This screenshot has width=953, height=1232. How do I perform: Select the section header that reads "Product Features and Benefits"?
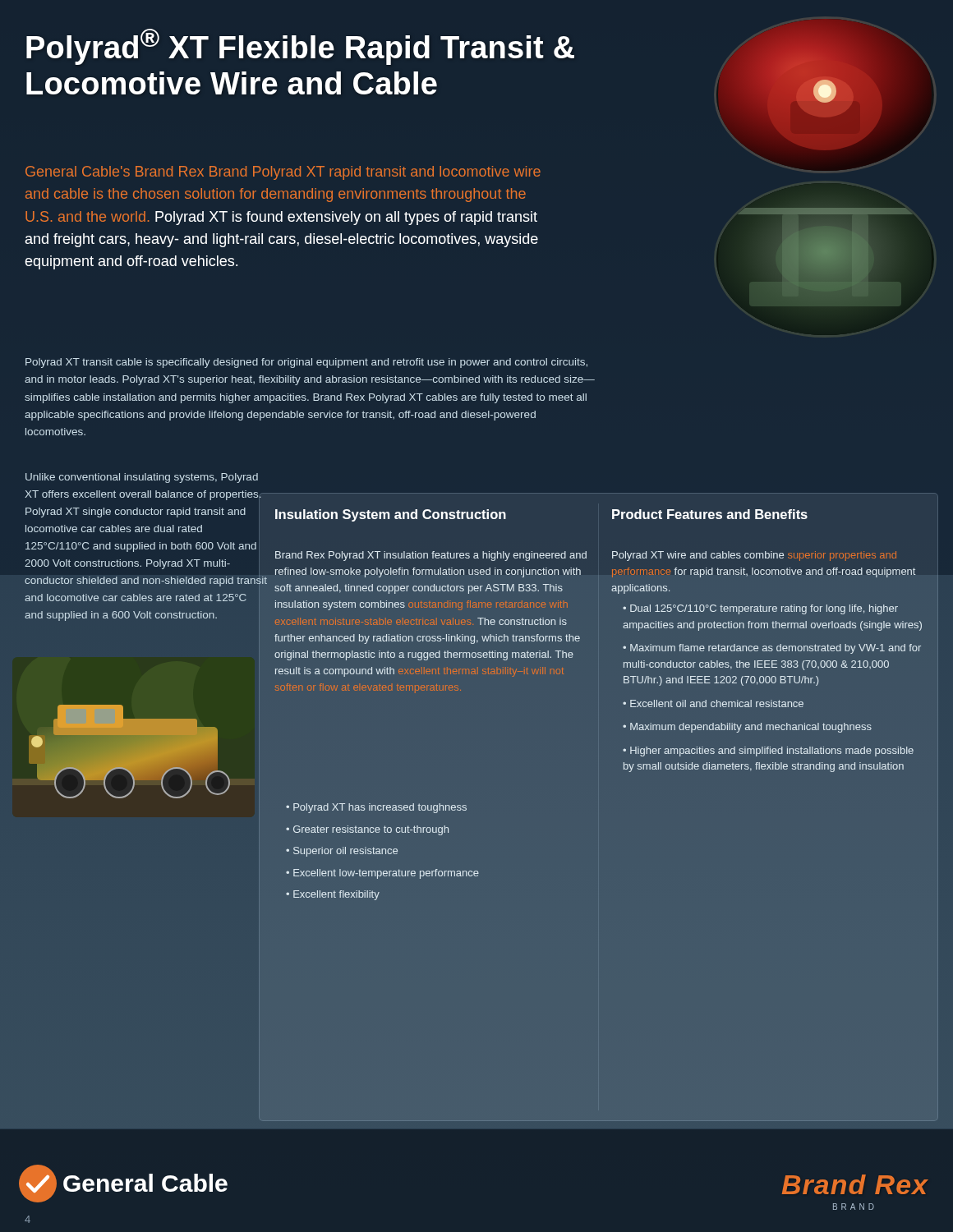[x=710, y=514]
